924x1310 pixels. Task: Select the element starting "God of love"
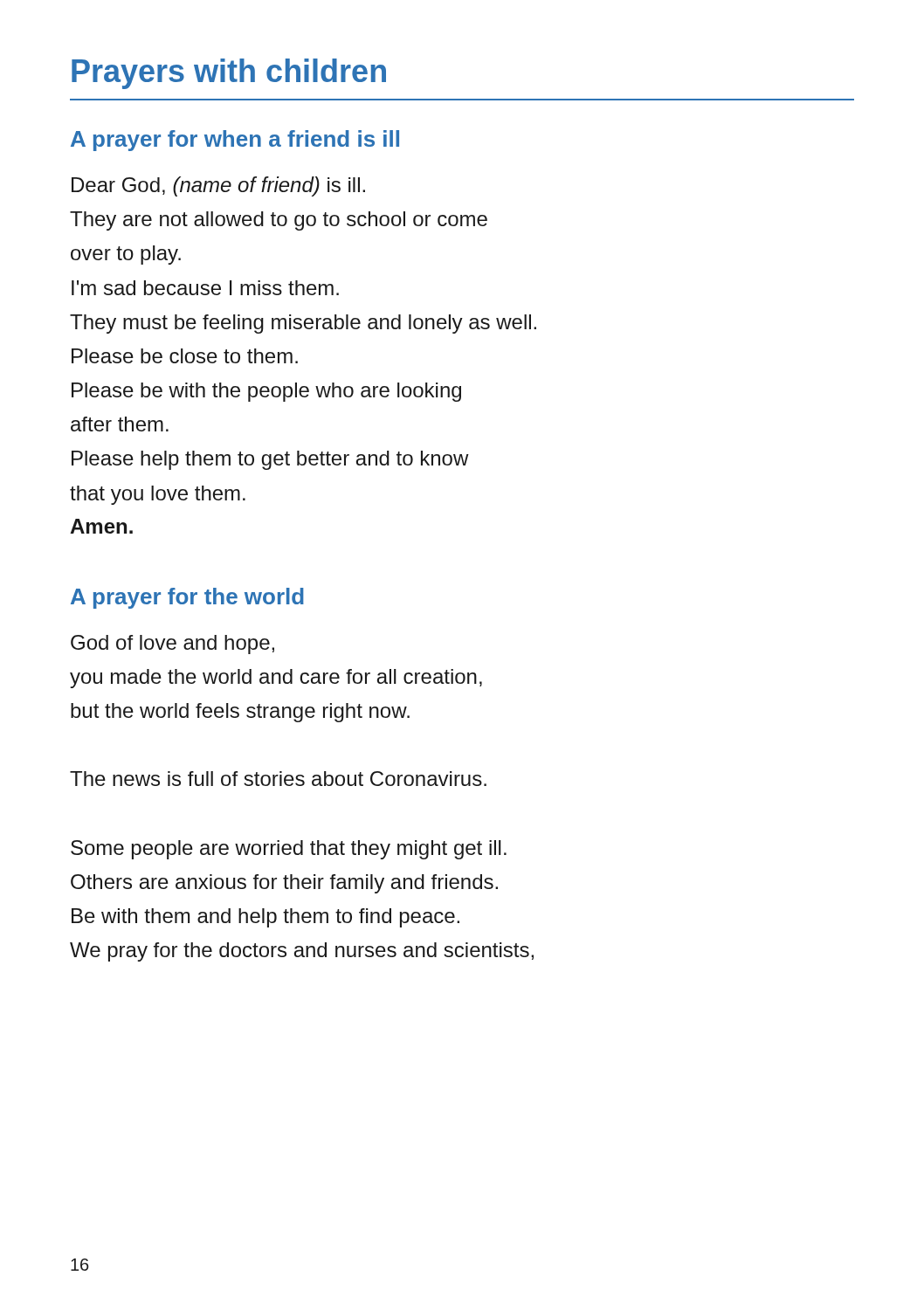coord(462,796)
